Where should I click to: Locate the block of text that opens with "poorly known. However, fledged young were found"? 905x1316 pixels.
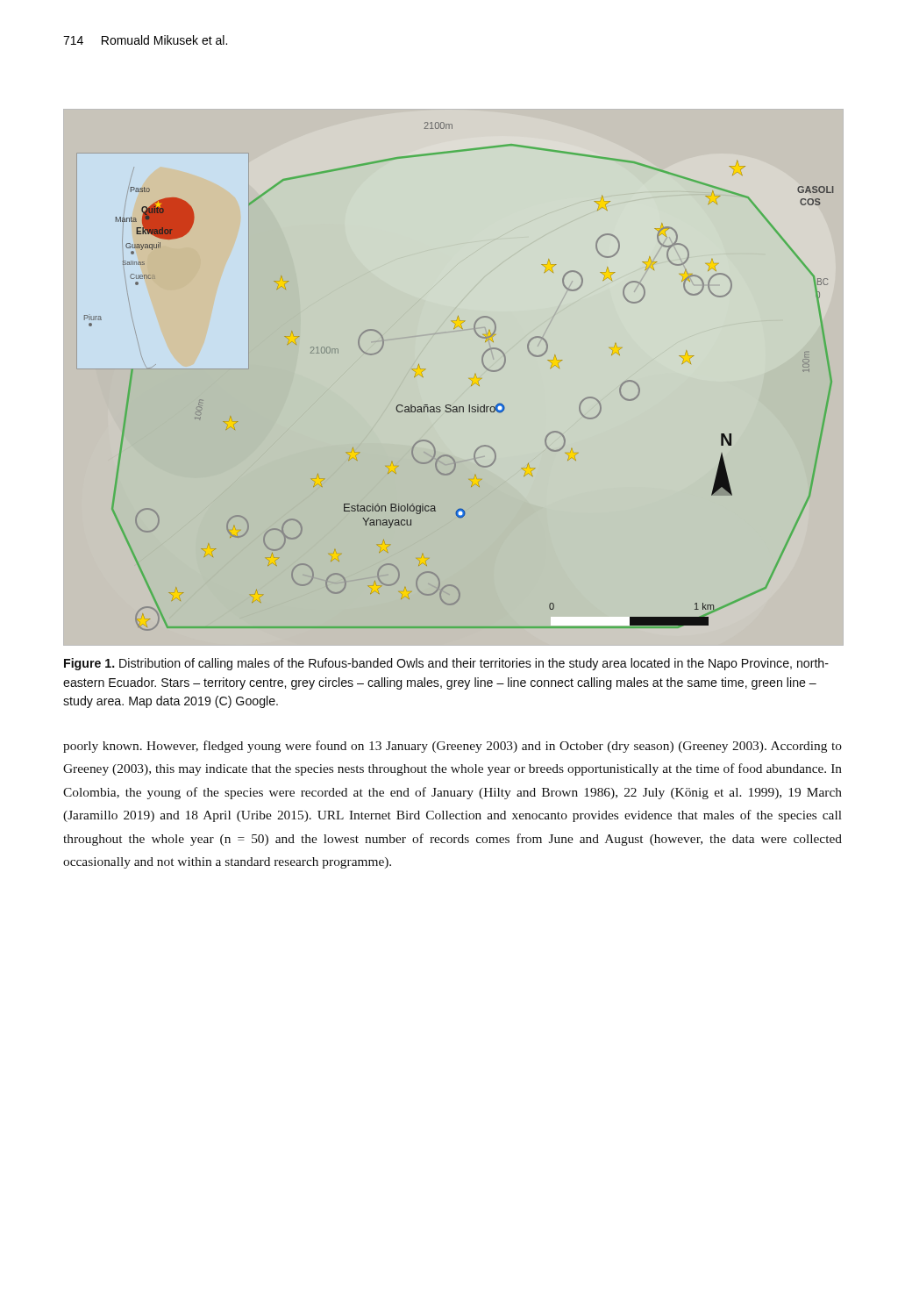(452, 803)
